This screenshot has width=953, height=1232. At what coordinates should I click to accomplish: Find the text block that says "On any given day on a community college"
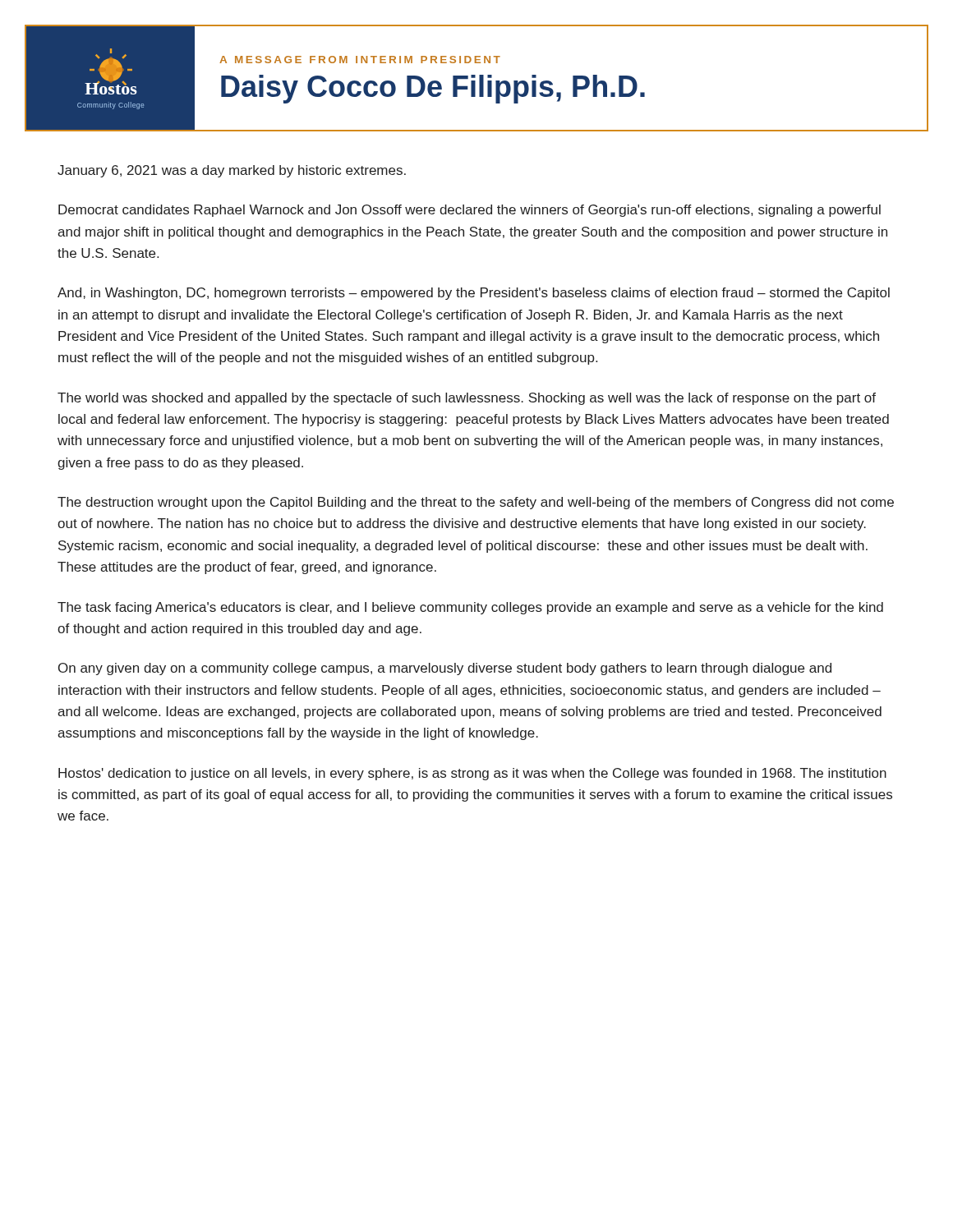[476, 701]
